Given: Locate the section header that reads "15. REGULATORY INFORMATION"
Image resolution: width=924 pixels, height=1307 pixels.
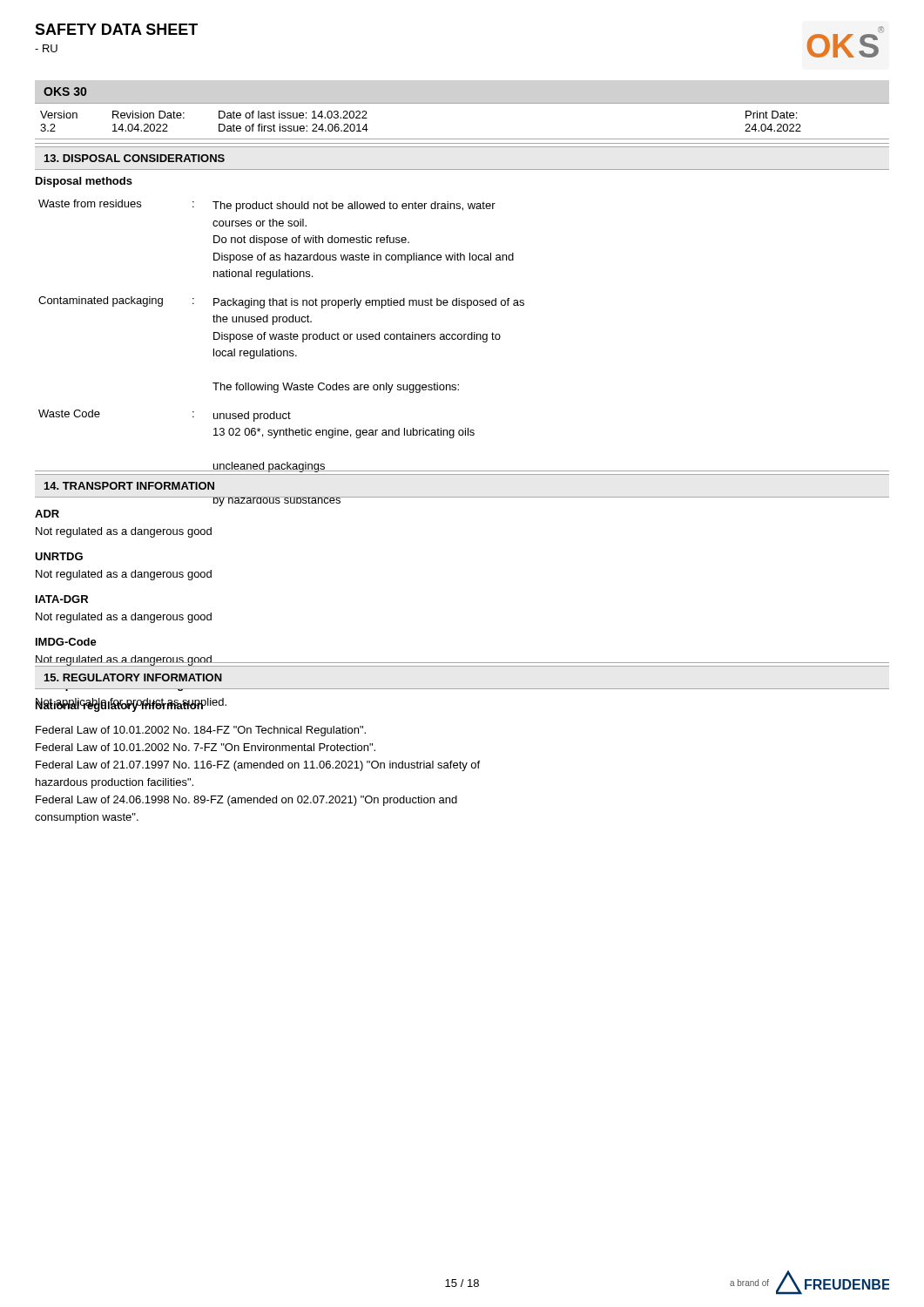Looking at the screenshot, I should [133, 677].
